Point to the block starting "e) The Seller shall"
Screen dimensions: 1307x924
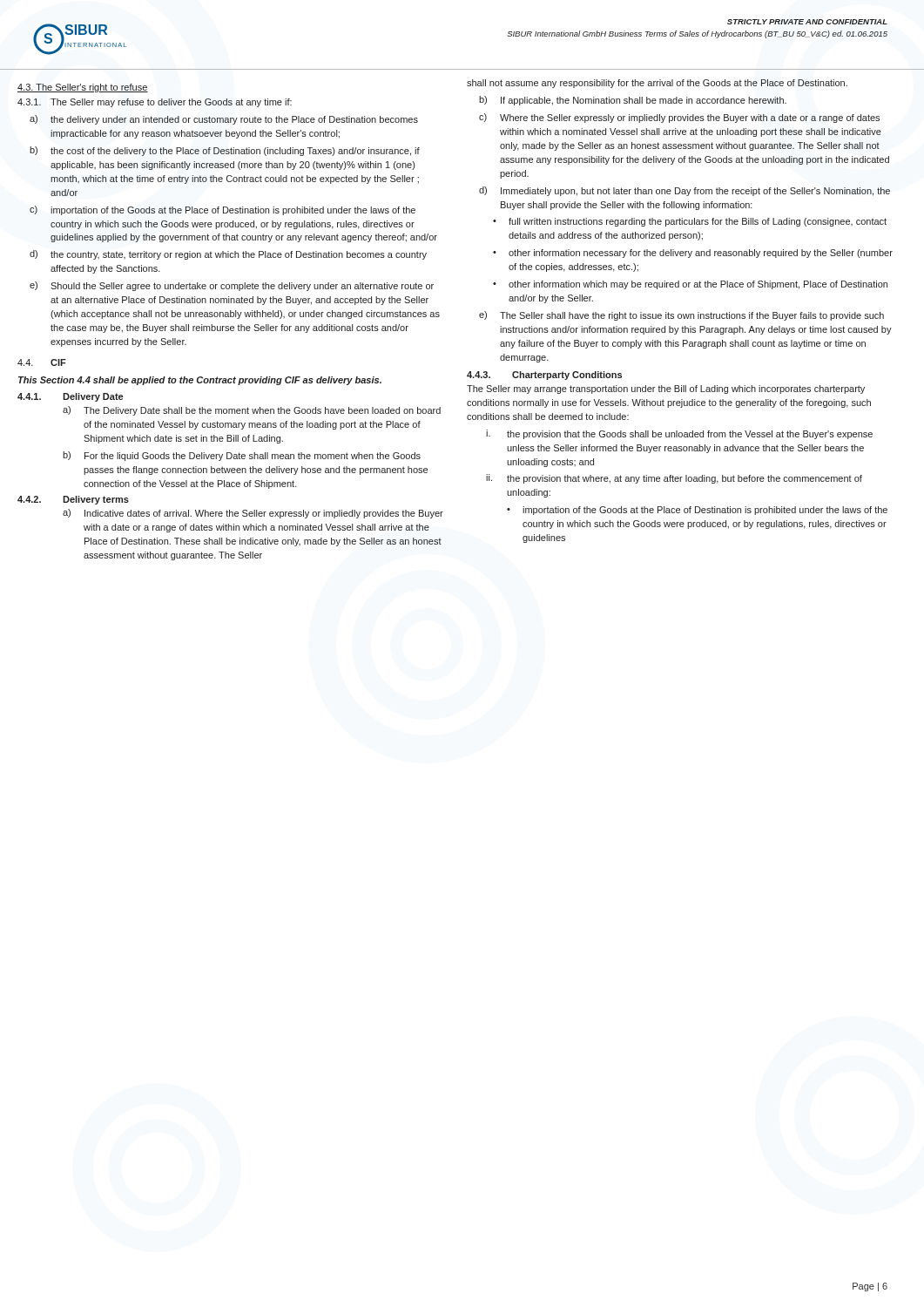686,337
